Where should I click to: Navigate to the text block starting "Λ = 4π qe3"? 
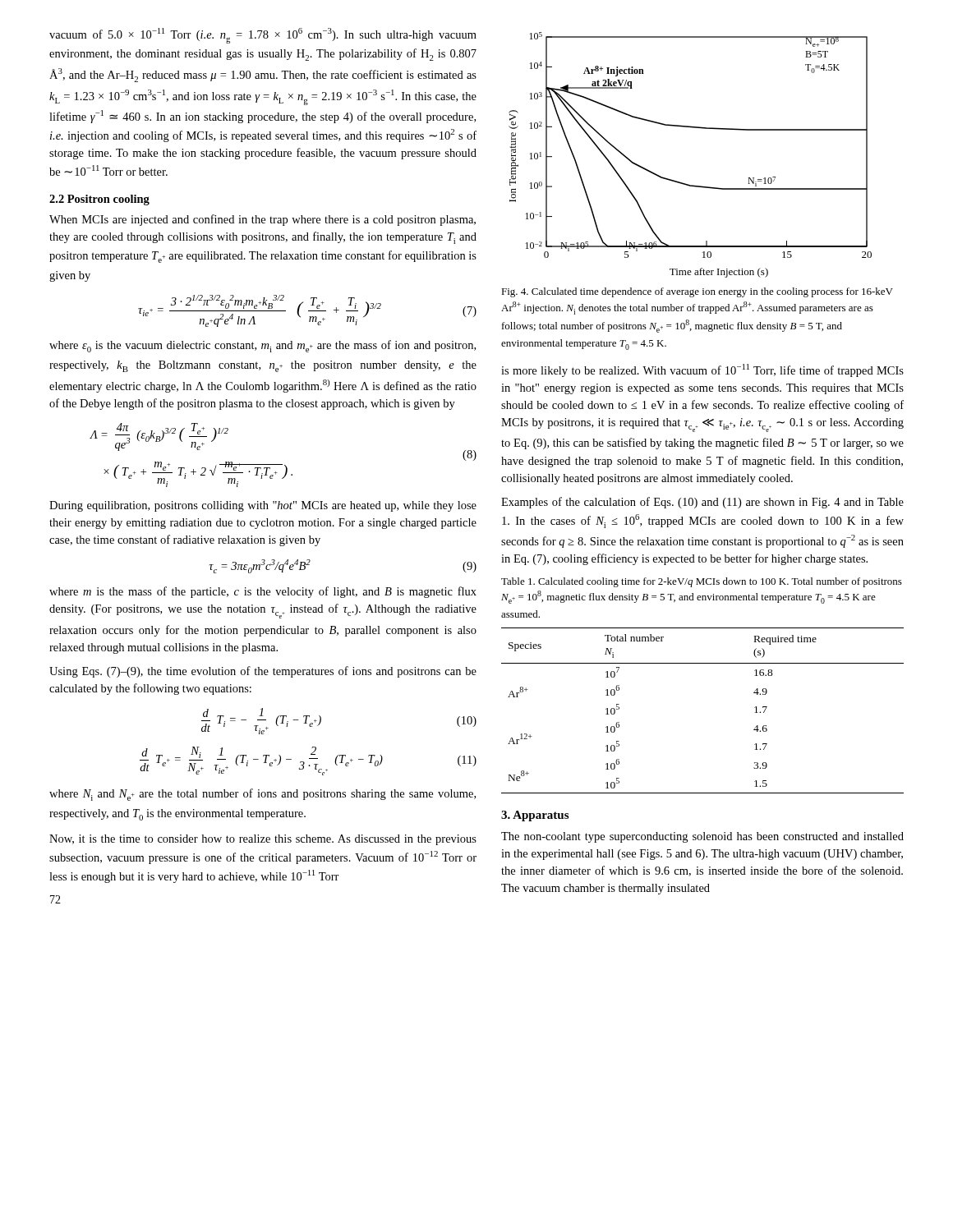271,455
